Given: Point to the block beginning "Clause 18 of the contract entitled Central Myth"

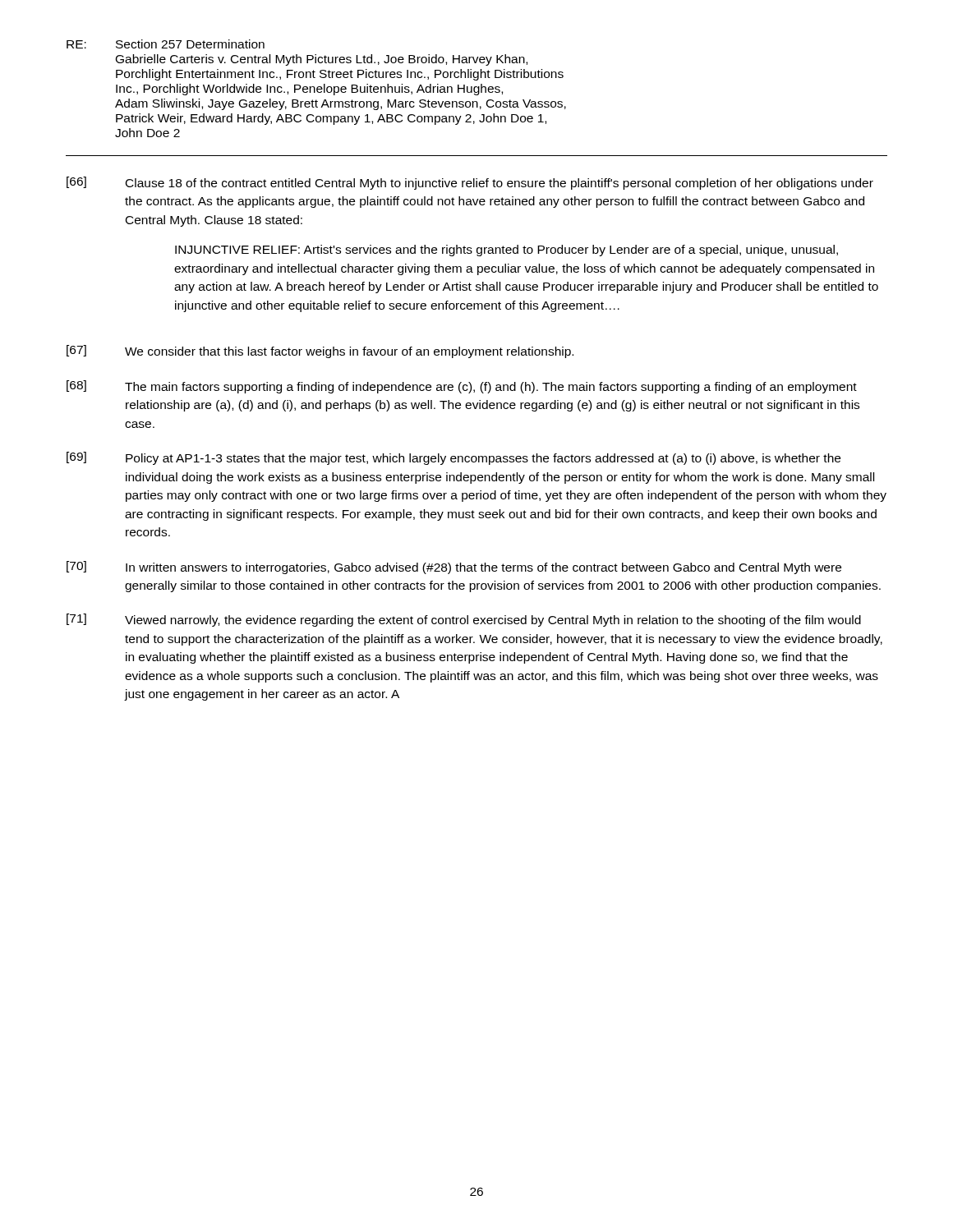Looking at the screenshot, I should coord(506,245).
